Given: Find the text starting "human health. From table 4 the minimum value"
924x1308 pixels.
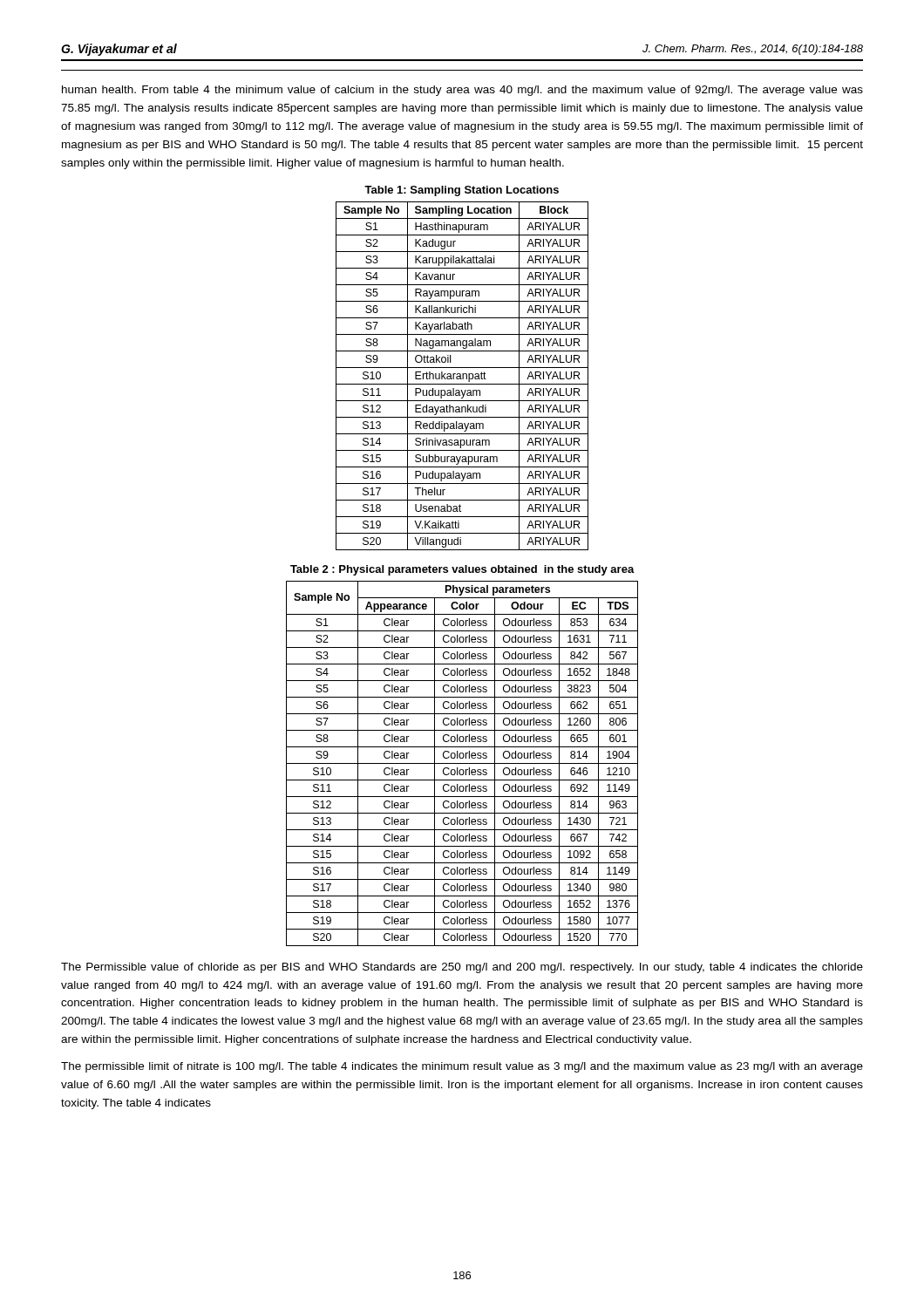Looking at the screenshot, I should click(462, 126).
